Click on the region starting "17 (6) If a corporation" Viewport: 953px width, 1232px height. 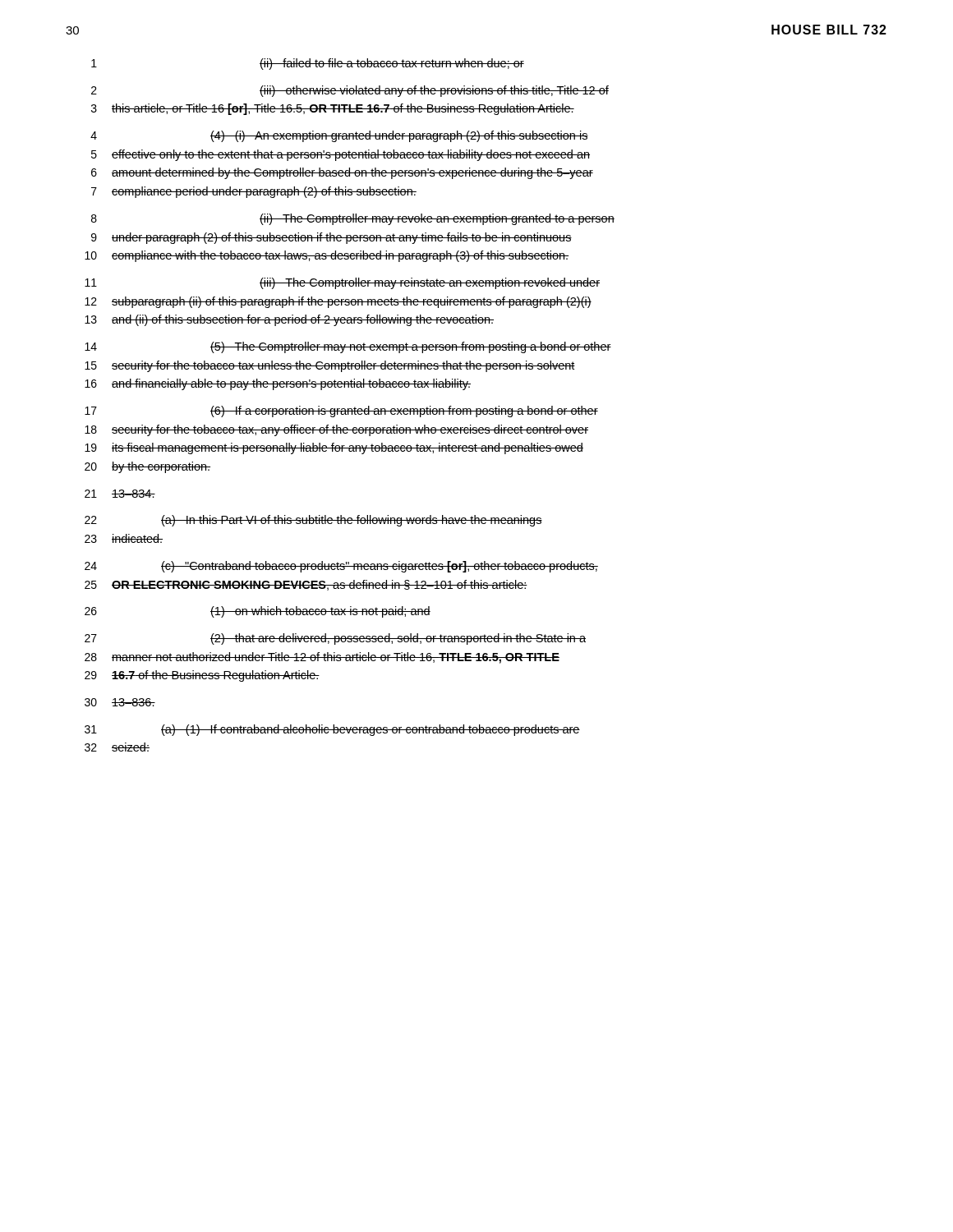click(476, 411)
